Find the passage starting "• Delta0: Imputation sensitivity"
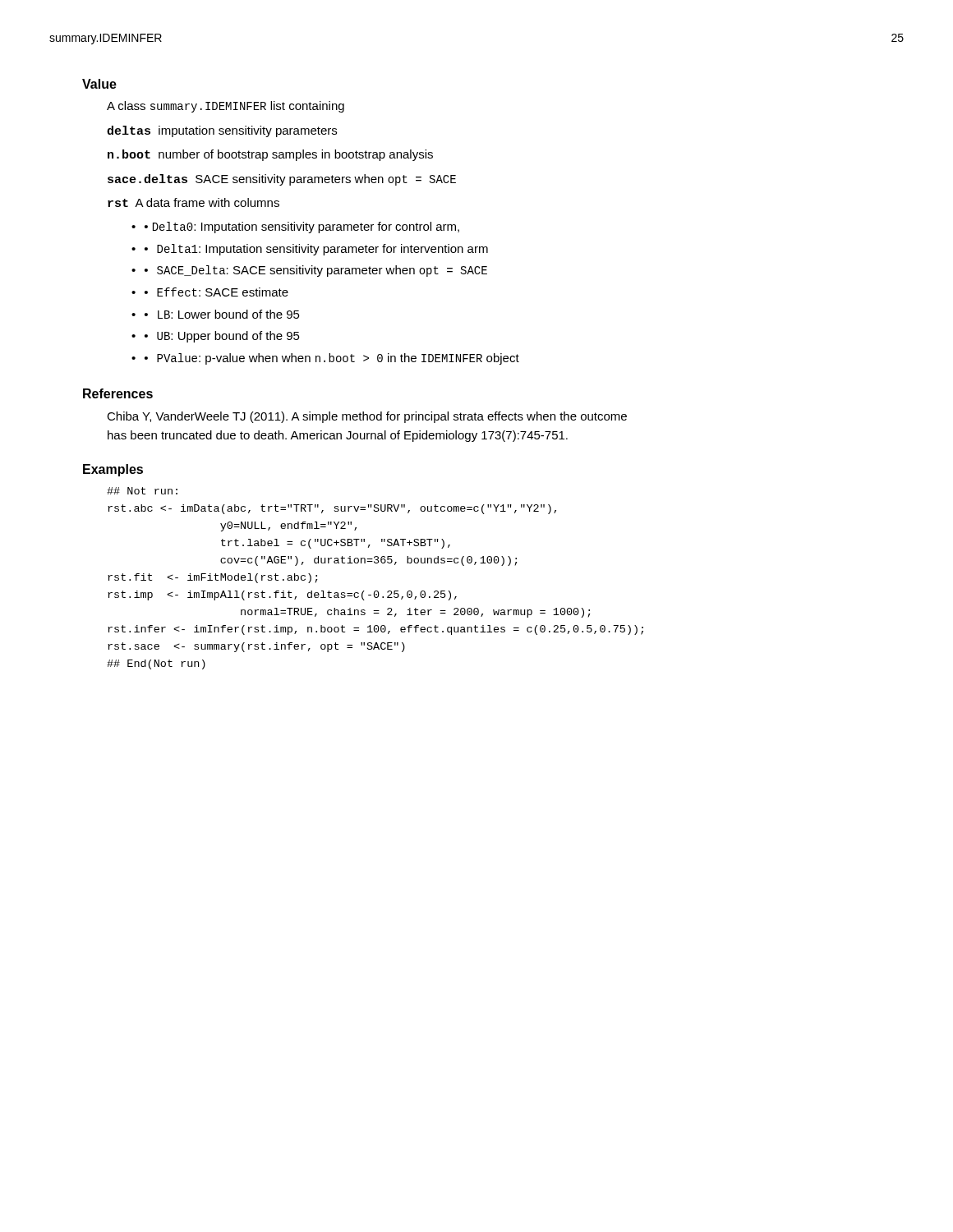The width and height of the screenshot is (953, 1232). pyautogui.click(x=302, y=227)
